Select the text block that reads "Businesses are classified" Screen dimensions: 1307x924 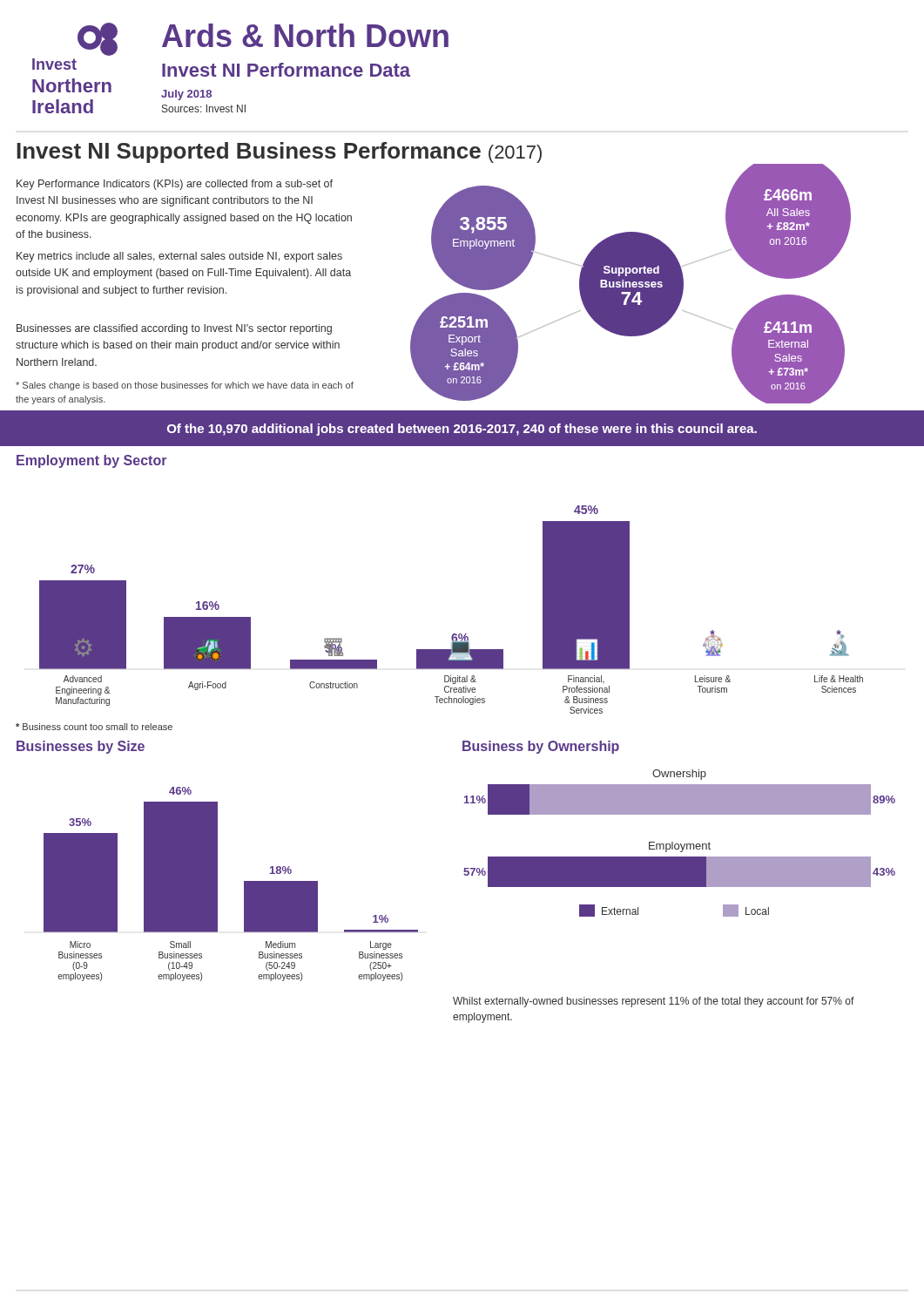(x=178, y=345)
